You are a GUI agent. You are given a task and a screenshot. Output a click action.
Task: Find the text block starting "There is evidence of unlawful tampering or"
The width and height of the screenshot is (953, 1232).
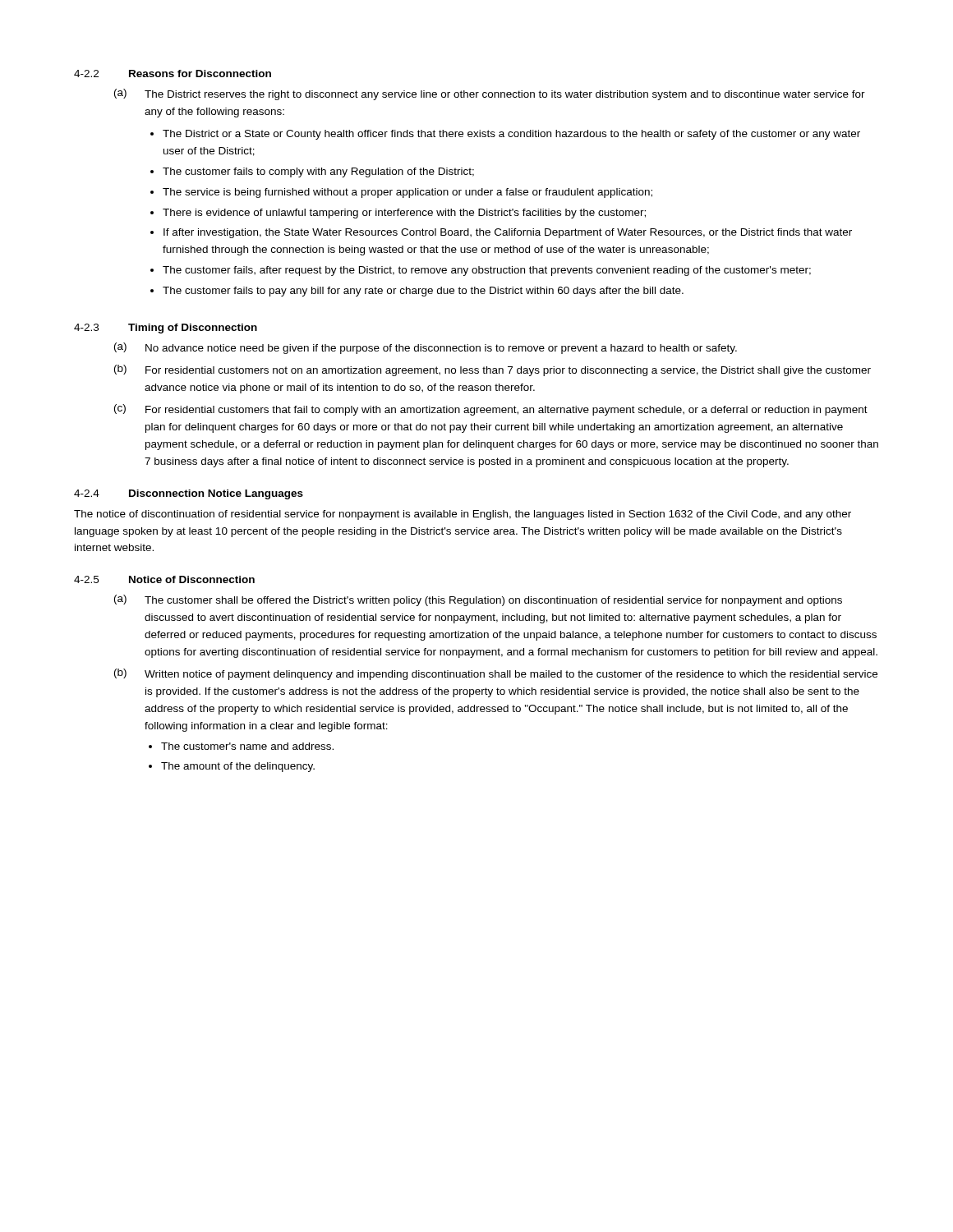click(405, 212)
